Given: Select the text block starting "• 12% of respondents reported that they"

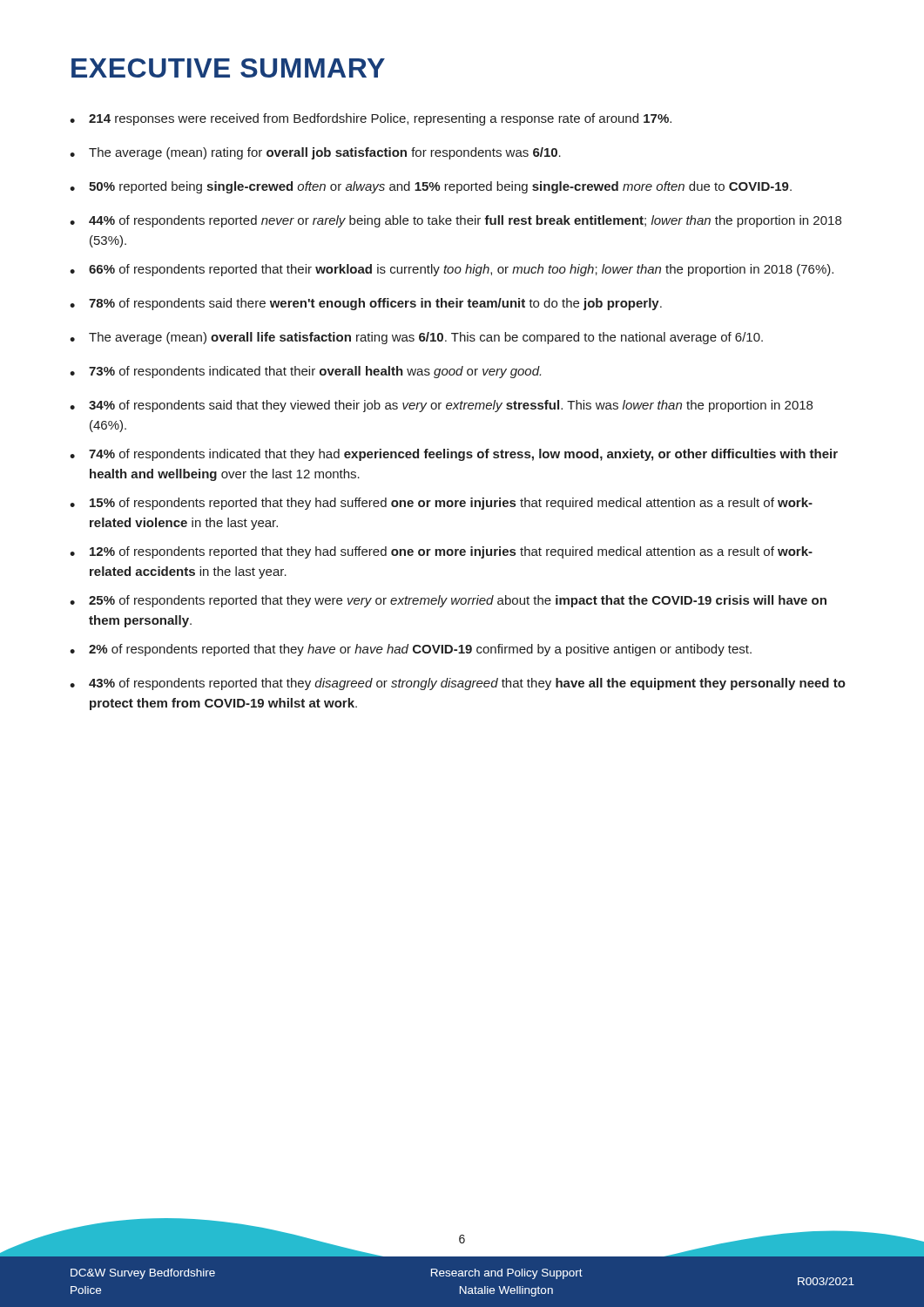Looking at the screenshot, I should (x=462, y=562).
